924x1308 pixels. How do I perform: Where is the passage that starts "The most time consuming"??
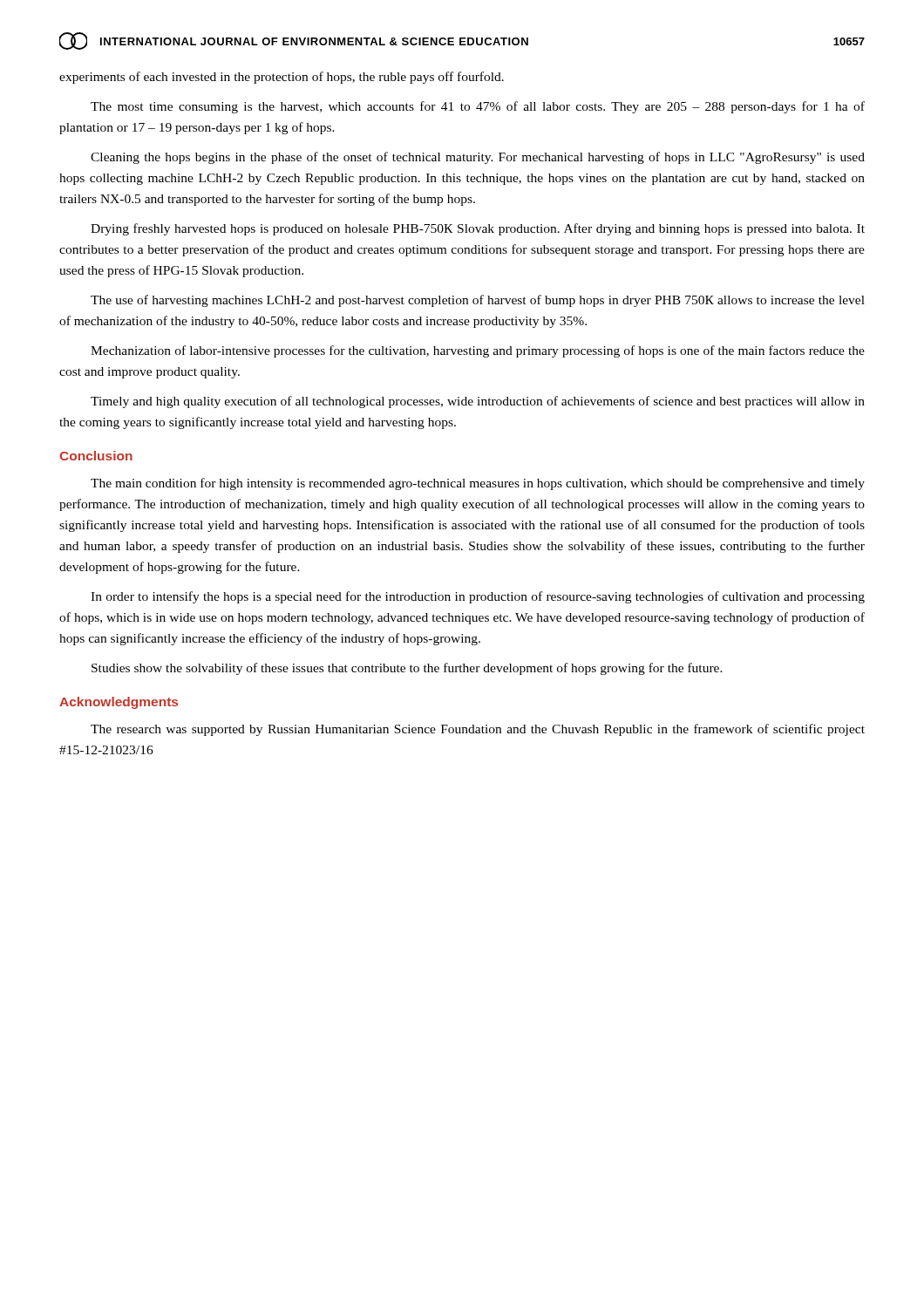coord(462,117)
